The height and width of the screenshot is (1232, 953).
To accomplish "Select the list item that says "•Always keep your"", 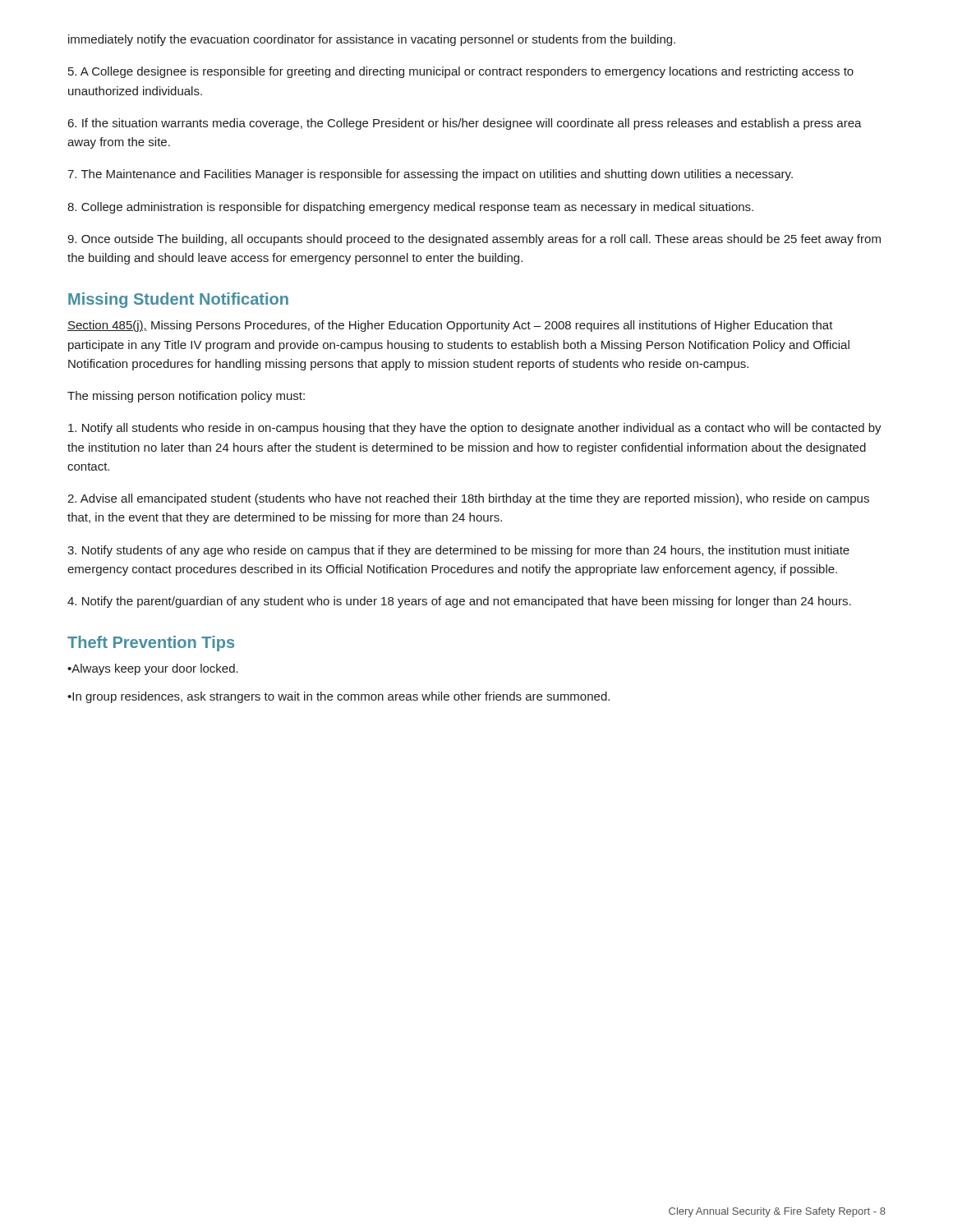I will point(153,668).
